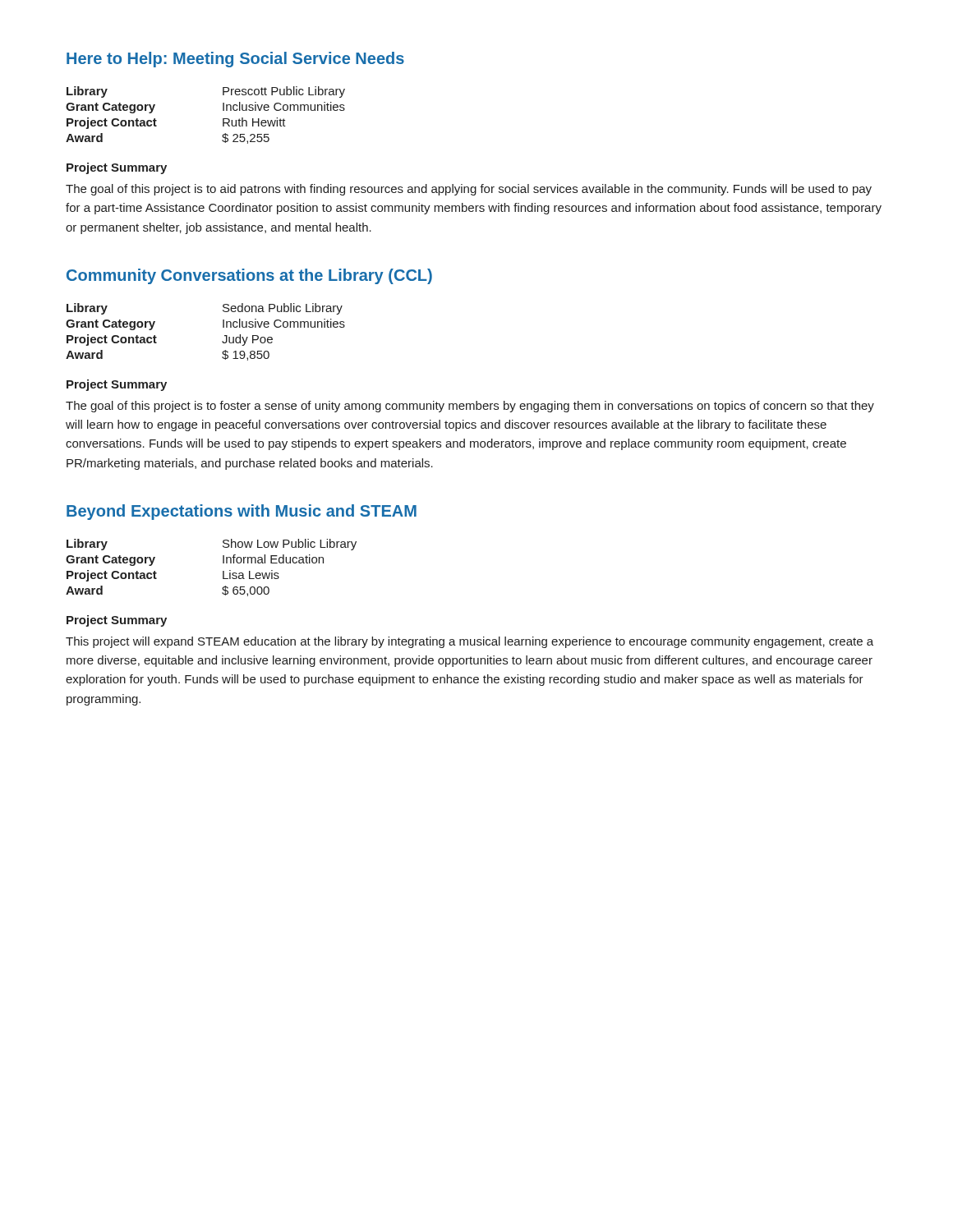Select the text block that reads "This project will expand STEAM education"
The image size is (953, 1232).
470,669
